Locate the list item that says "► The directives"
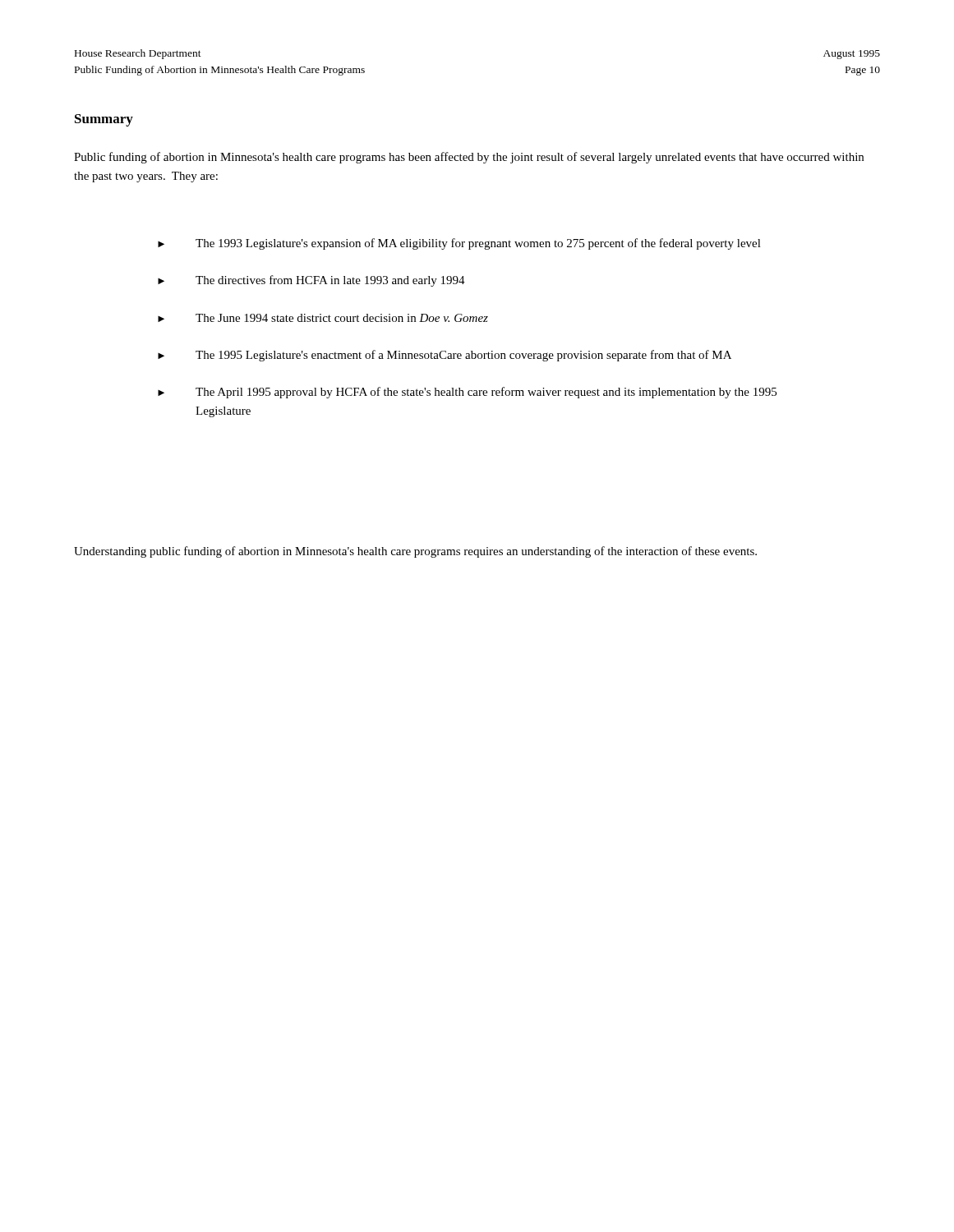The height and width of the screenshot is (1232, 954). click(311, 281)
